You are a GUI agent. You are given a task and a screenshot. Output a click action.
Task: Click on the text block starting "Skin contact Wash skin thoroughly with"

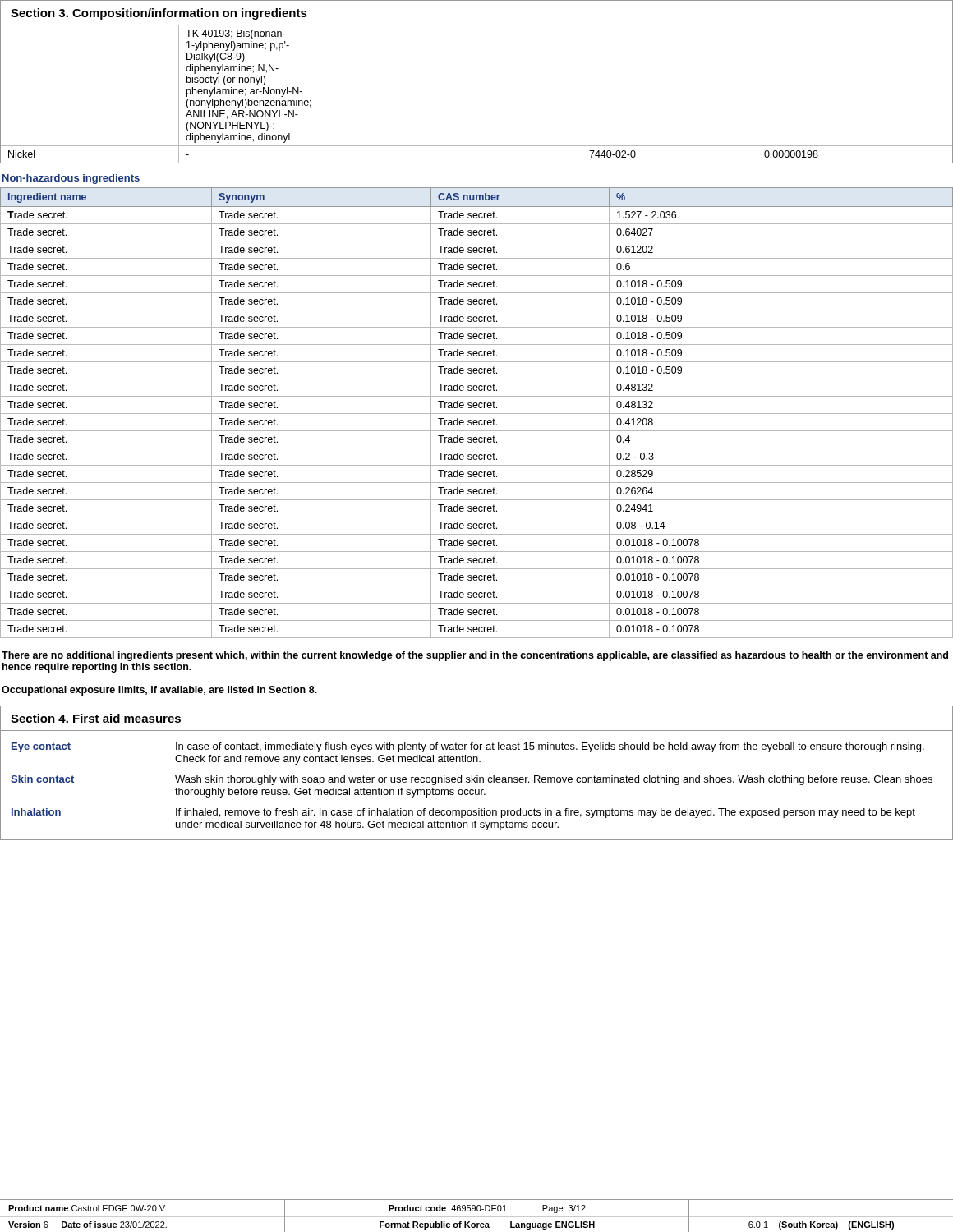click(476, 785)
